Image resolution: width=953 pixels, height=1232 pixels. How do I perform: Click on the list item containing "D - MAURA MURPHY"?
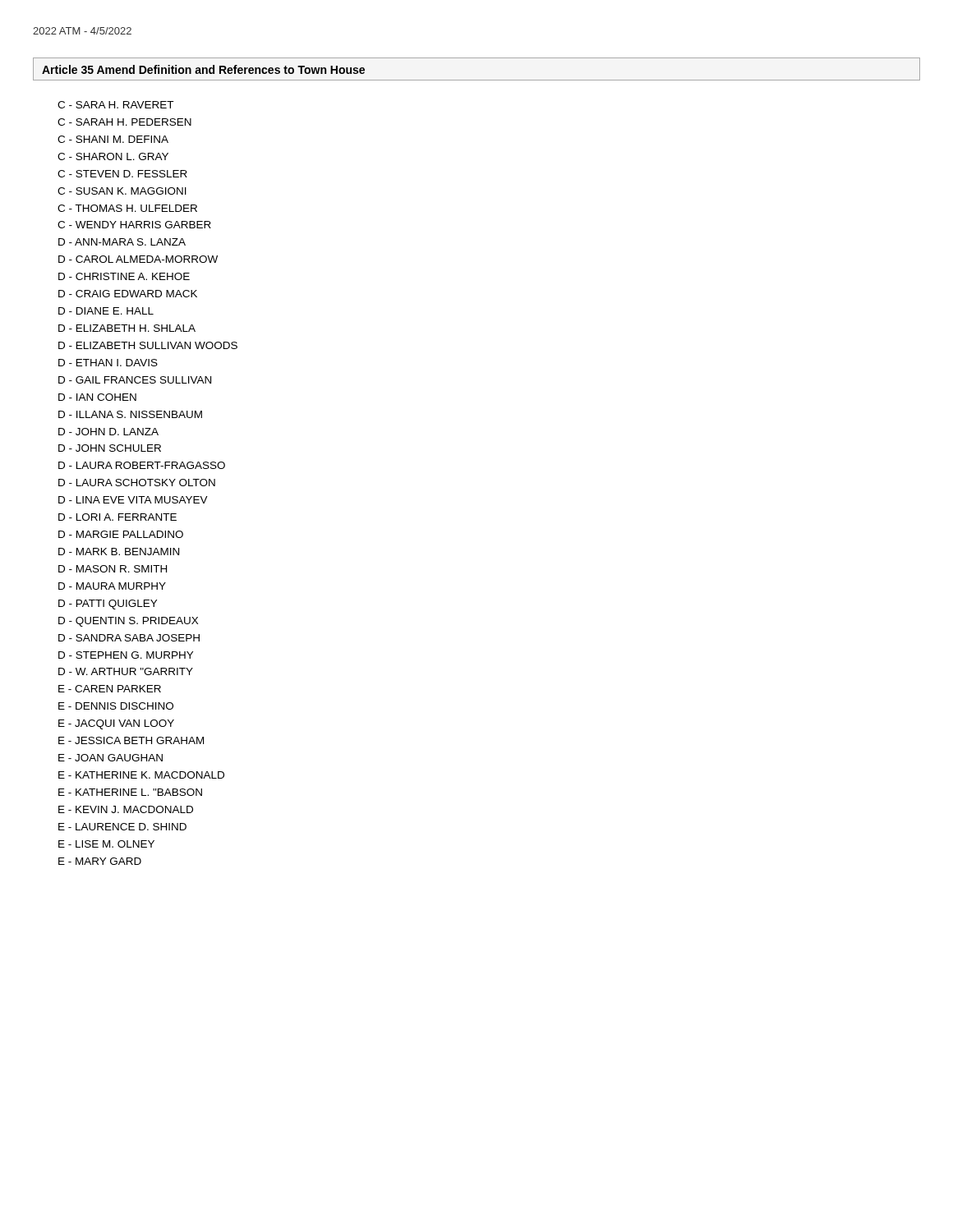click(112, 586)
